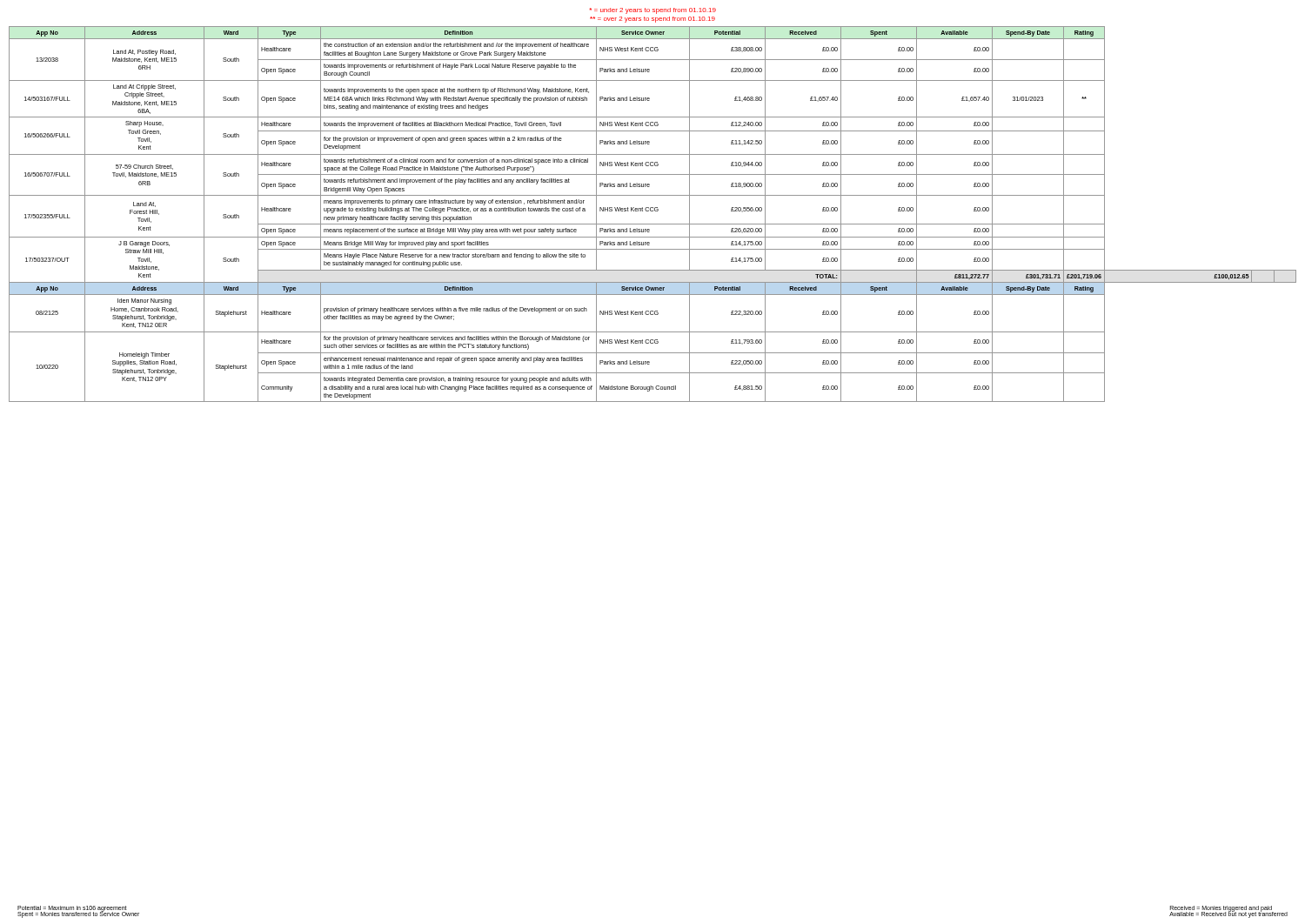The height and width of the screenshot is (924, 1305).
Task: Select the table that reads "Land At, Forest"
Action: [x=652, y=214]
